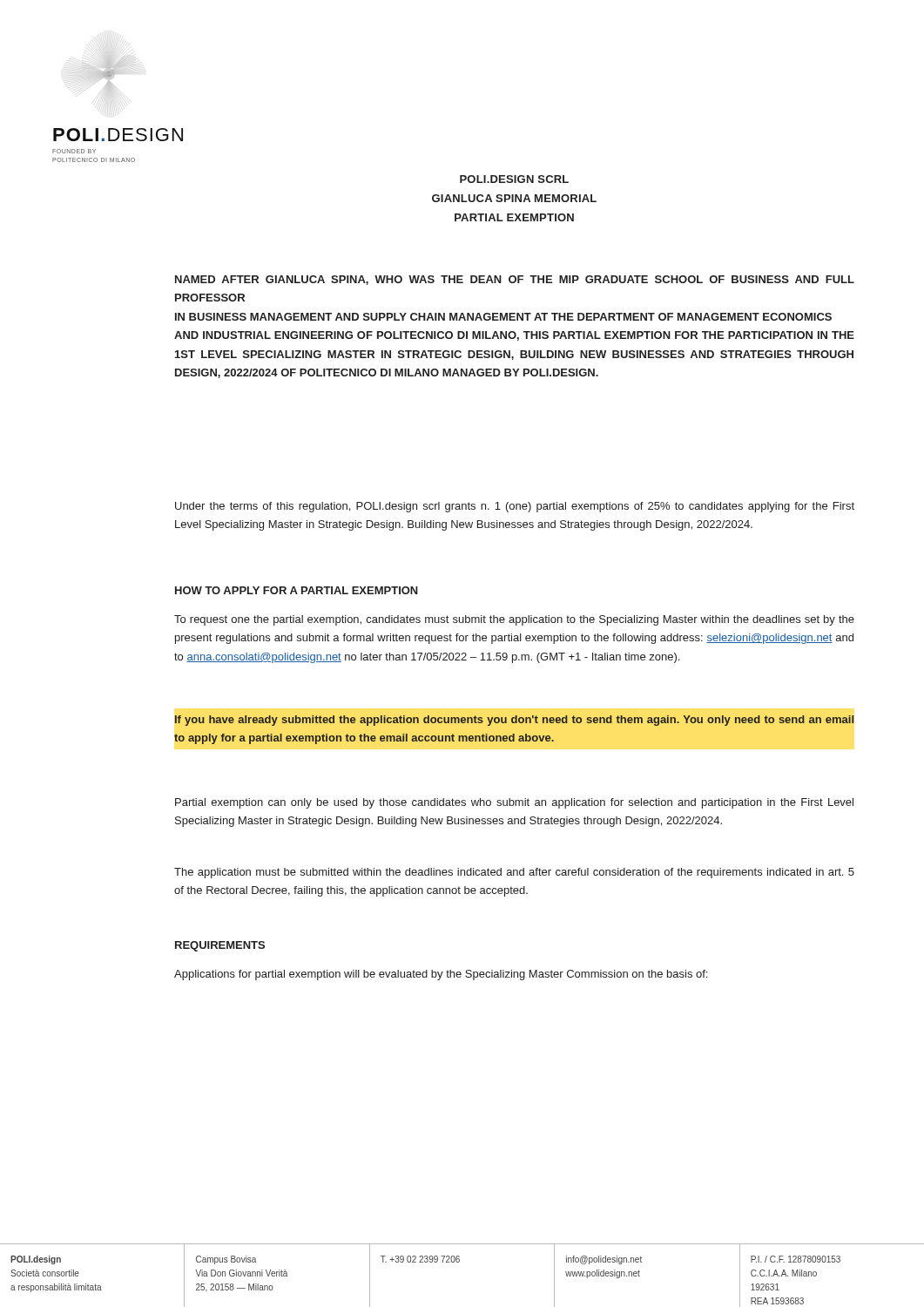Point to the block beginning "The application must be"
924x1307 pixels.
(514, 881)
